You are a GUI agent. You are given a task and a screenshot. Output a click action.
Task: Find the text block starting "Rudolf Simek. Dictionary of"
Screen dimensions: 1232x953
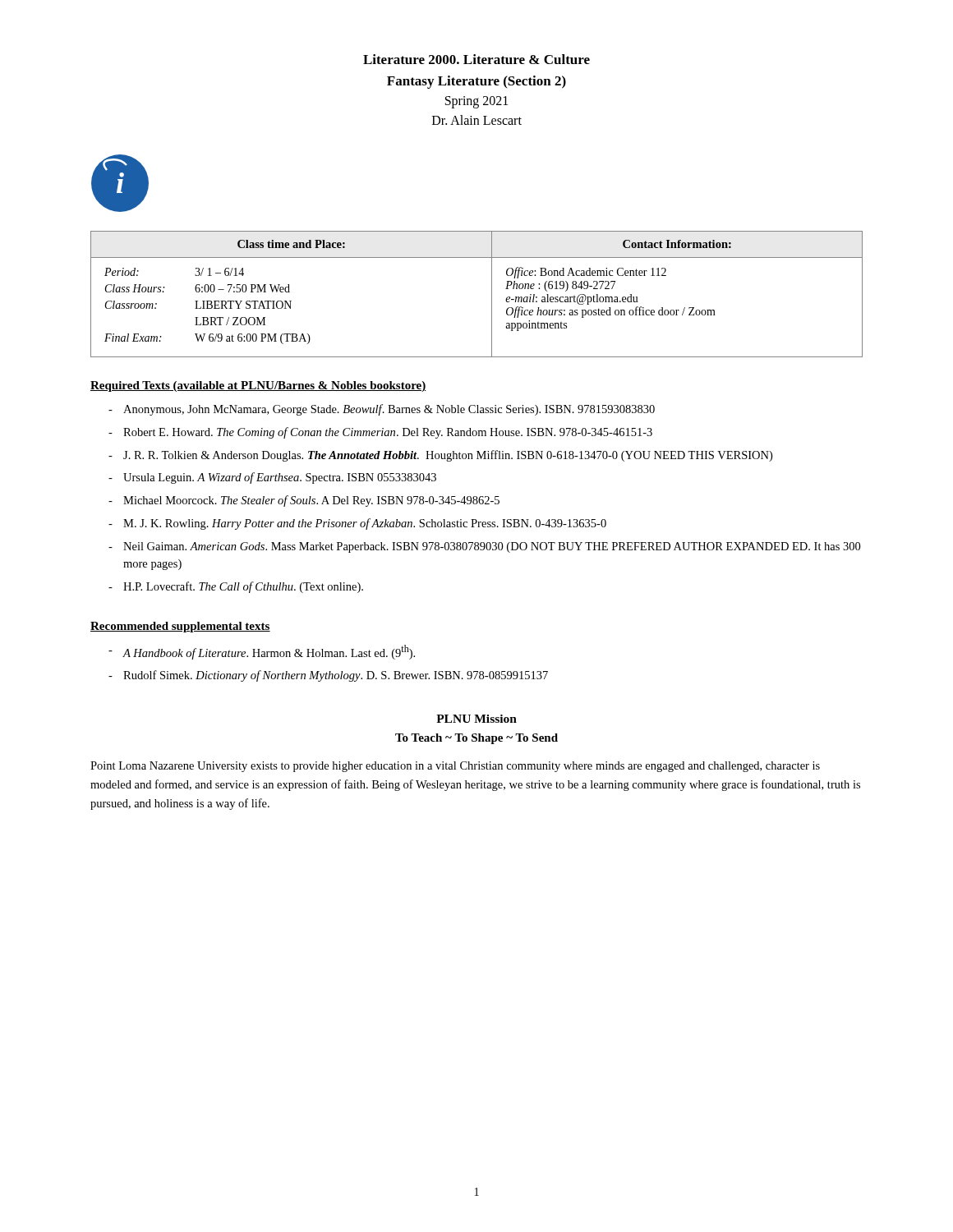[336, 675]
